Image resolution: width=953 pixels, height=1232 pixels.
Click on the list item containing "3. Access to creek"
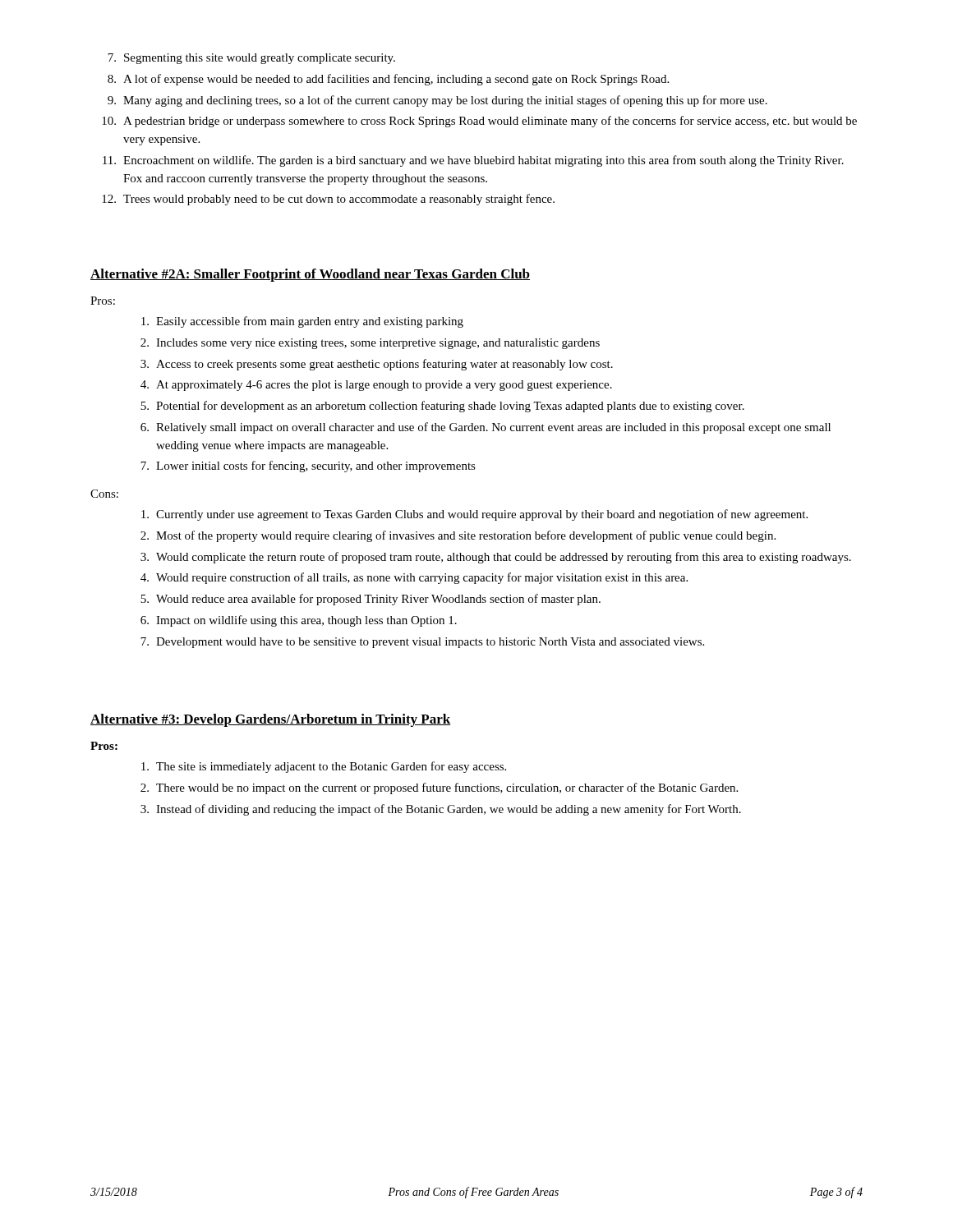click(x=493, y=364)
